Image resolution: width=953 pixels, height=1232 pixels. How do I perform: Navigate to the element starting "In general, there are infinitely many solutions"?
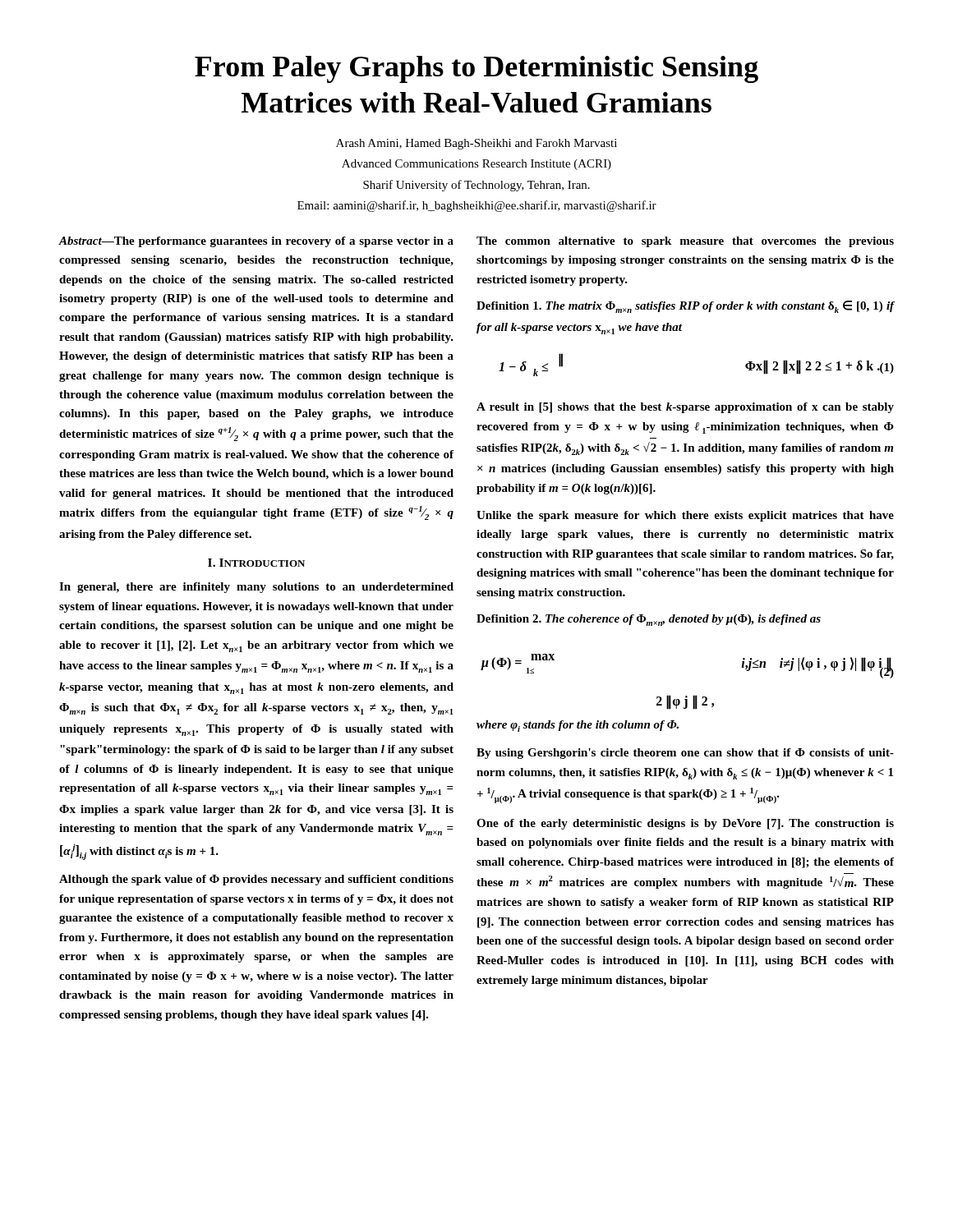256,720
